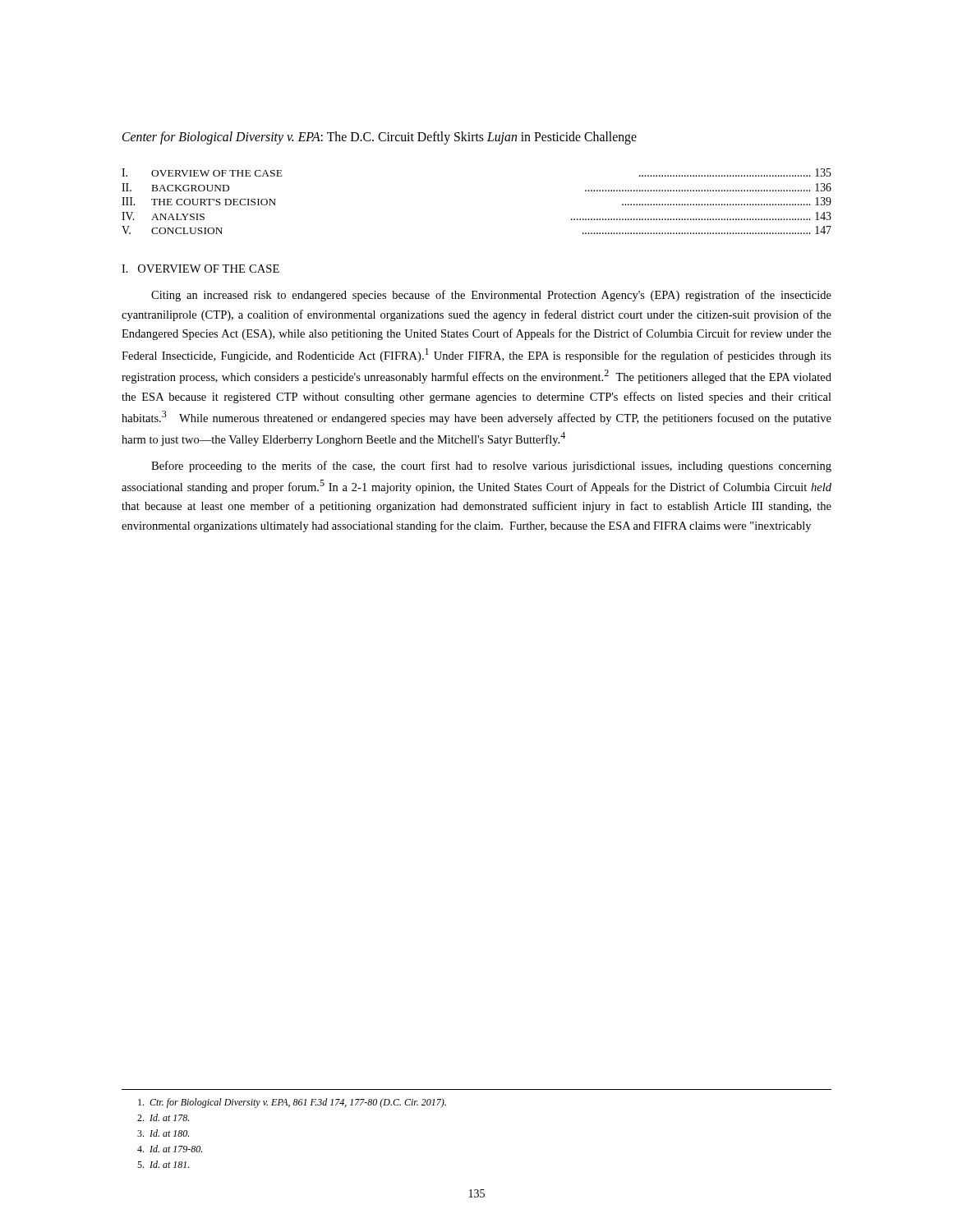953x1232 pixels.
Task: Select the element starting "Before proceeding to the"
Action: pyautogui.click(x=476, y=496)
